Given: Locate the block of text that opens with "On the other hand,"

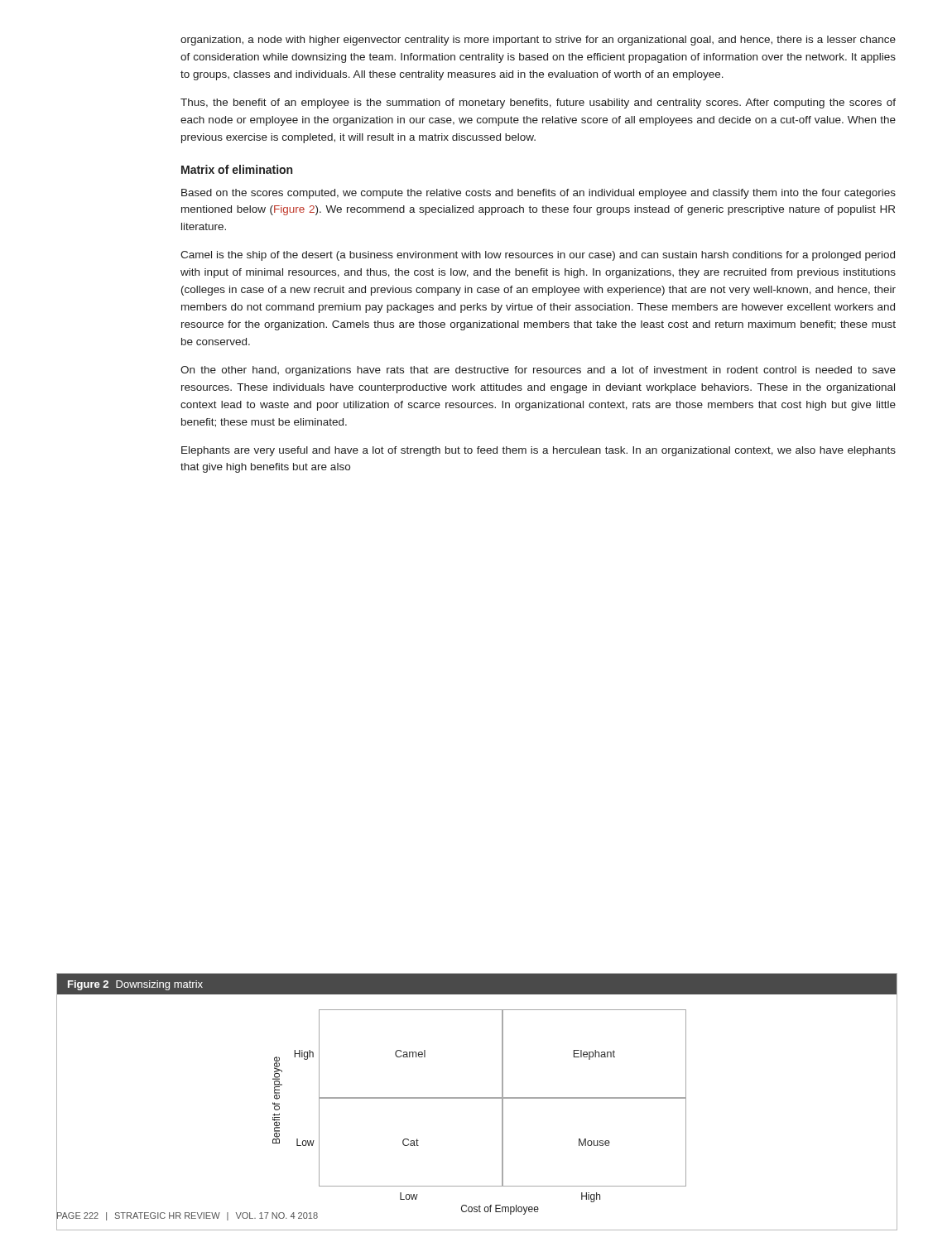Looking at the screenshot, I should point(538,396).
